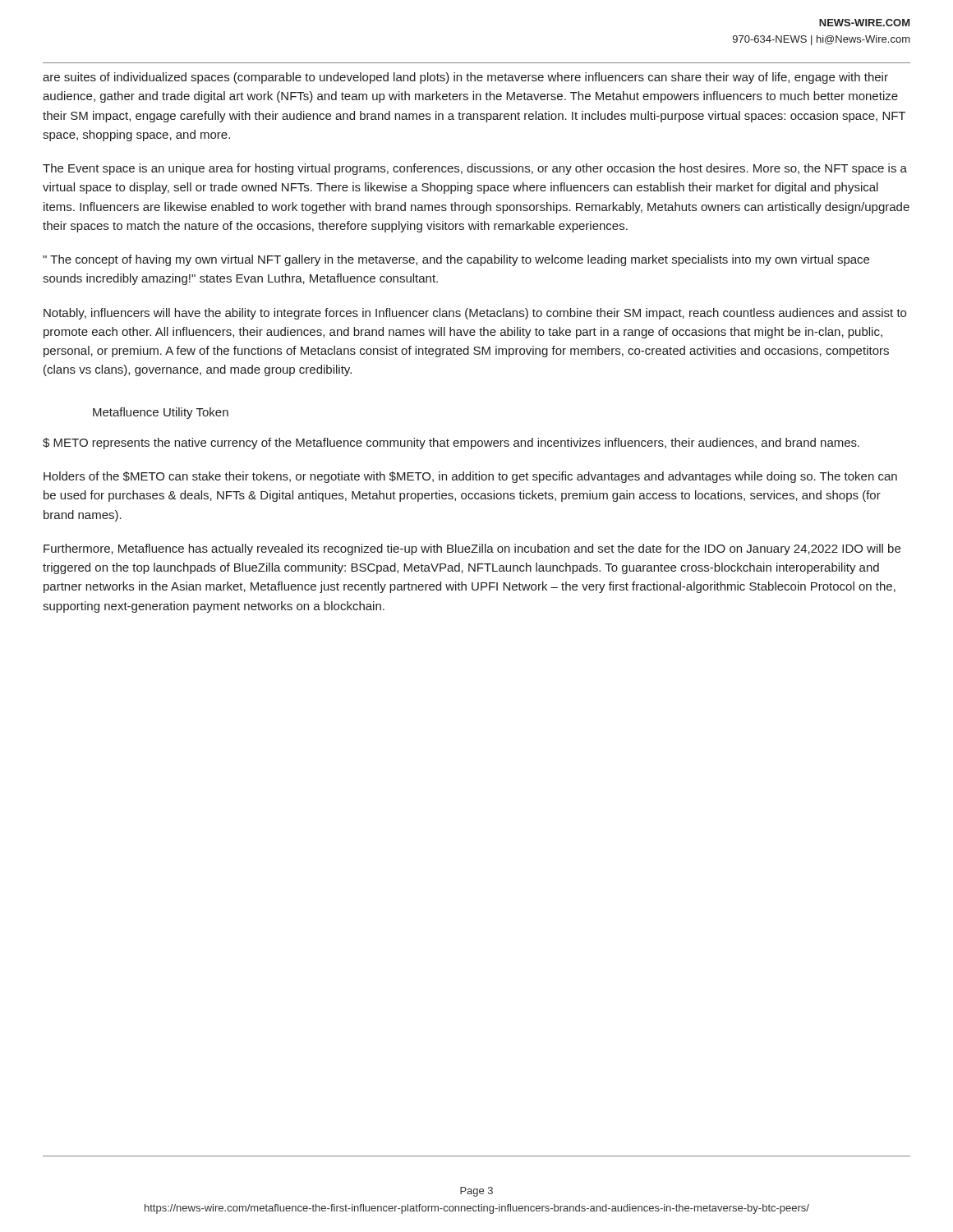
Task: Click on the text block with the text "The Event space is an"
Action: point(476,197)
